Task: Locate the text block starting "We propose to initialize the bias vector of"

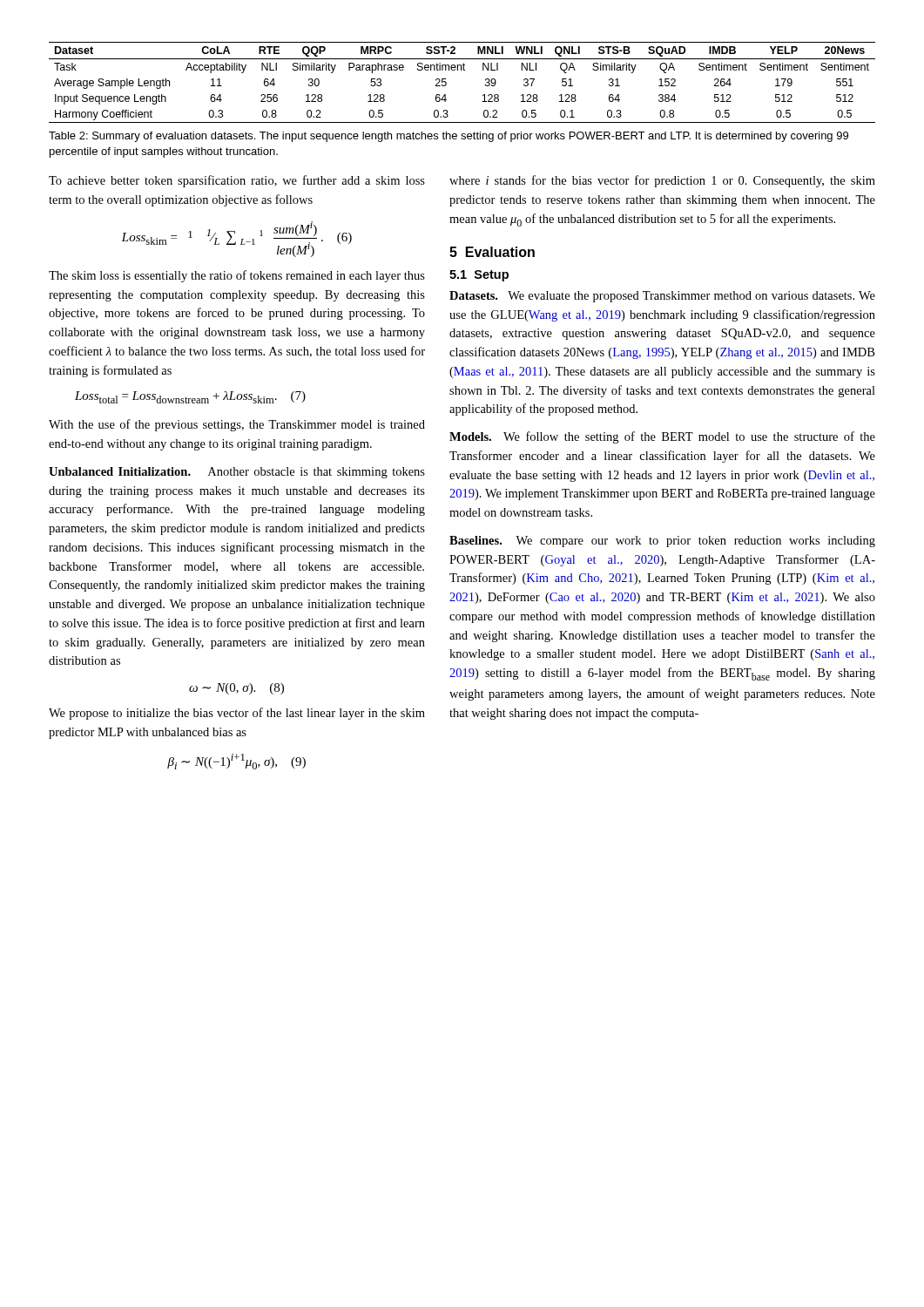Action: tap(237, 722)
